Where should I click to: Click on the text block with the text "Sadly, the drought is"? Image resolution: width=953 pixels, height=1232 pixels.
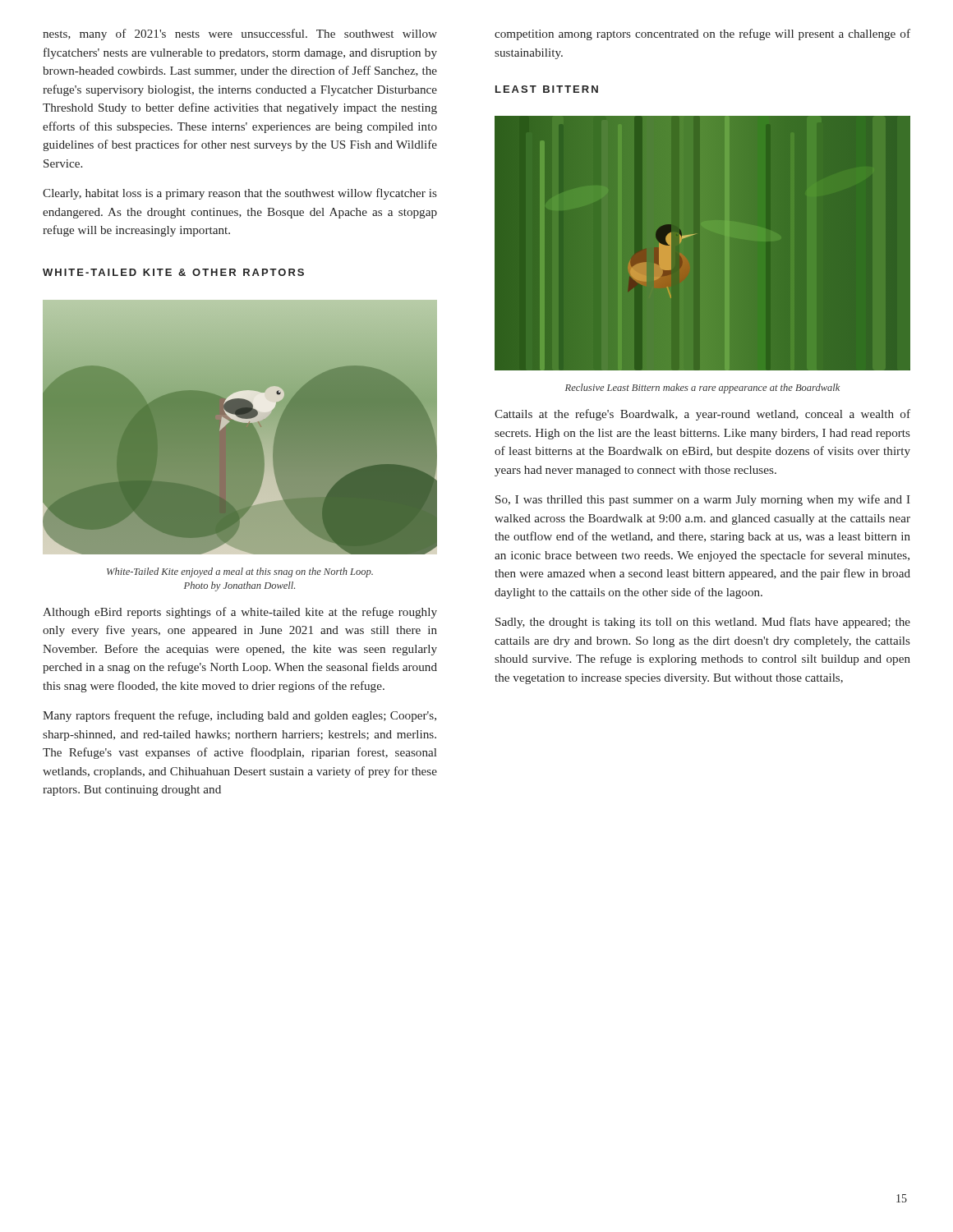[x=702, y=649]
